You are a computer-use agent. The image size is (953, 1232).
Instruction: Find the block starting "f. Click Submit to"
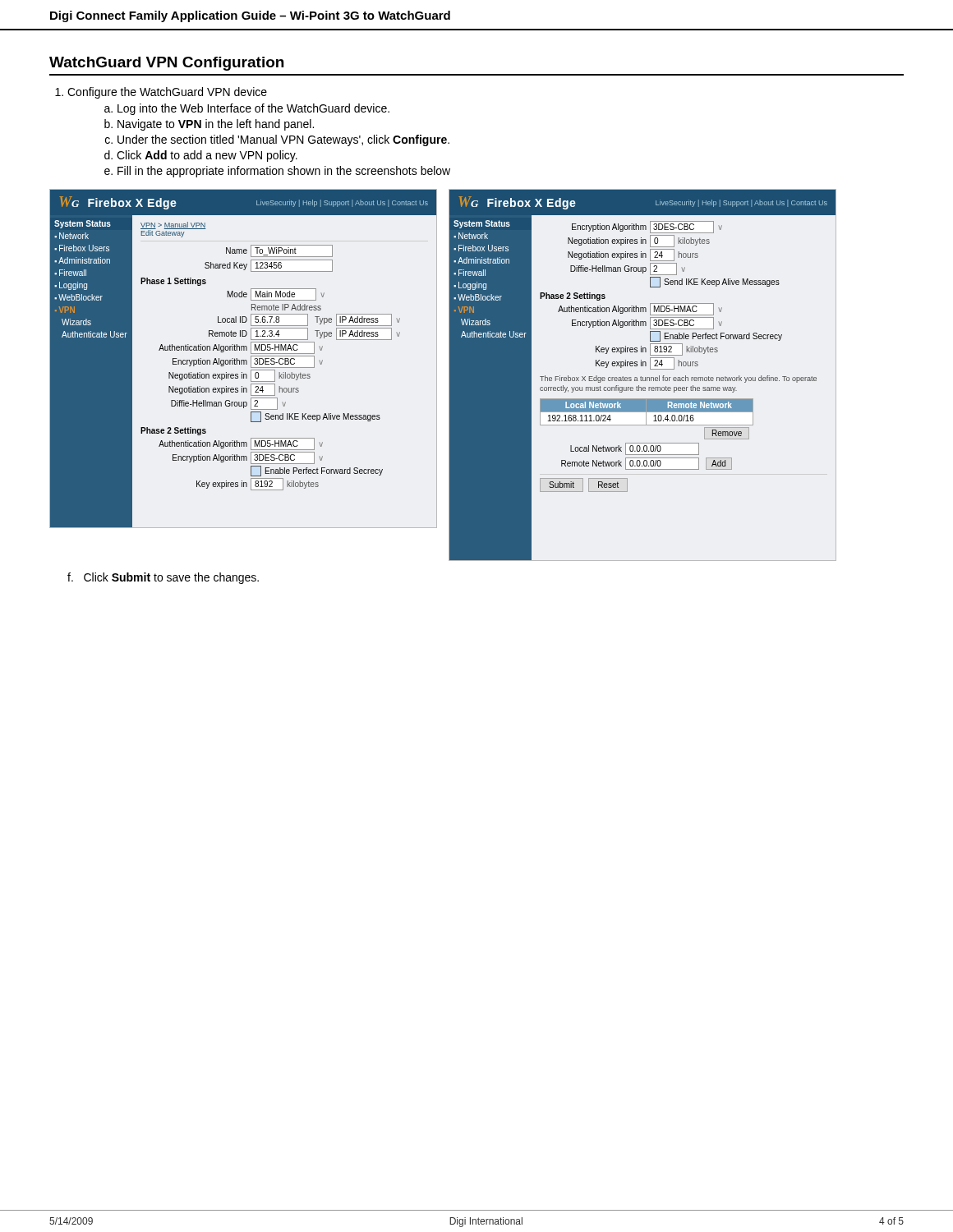[x=164, y=577]
